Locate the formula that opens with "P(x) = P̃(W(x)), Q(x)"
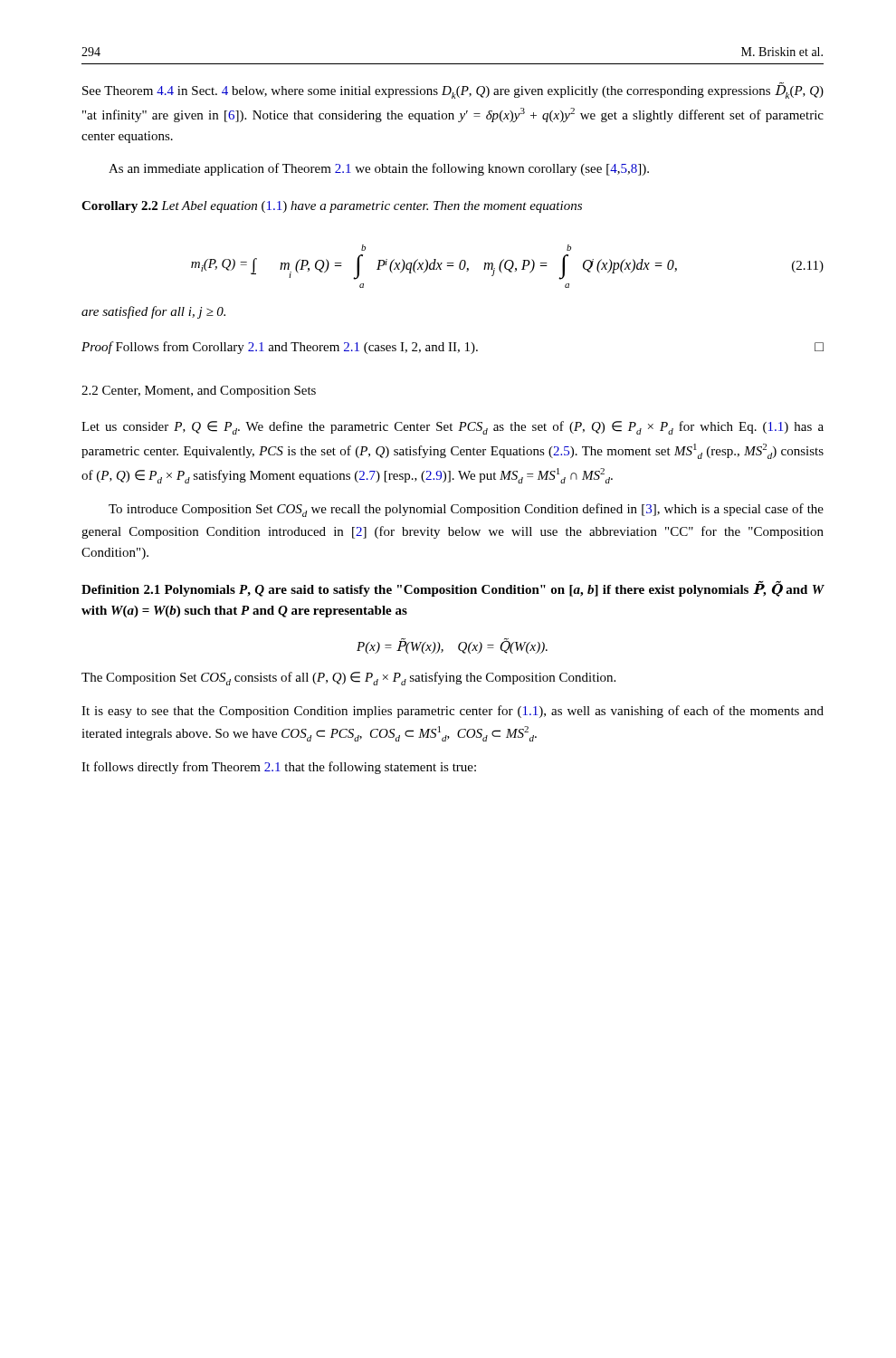 pos(452,646)
